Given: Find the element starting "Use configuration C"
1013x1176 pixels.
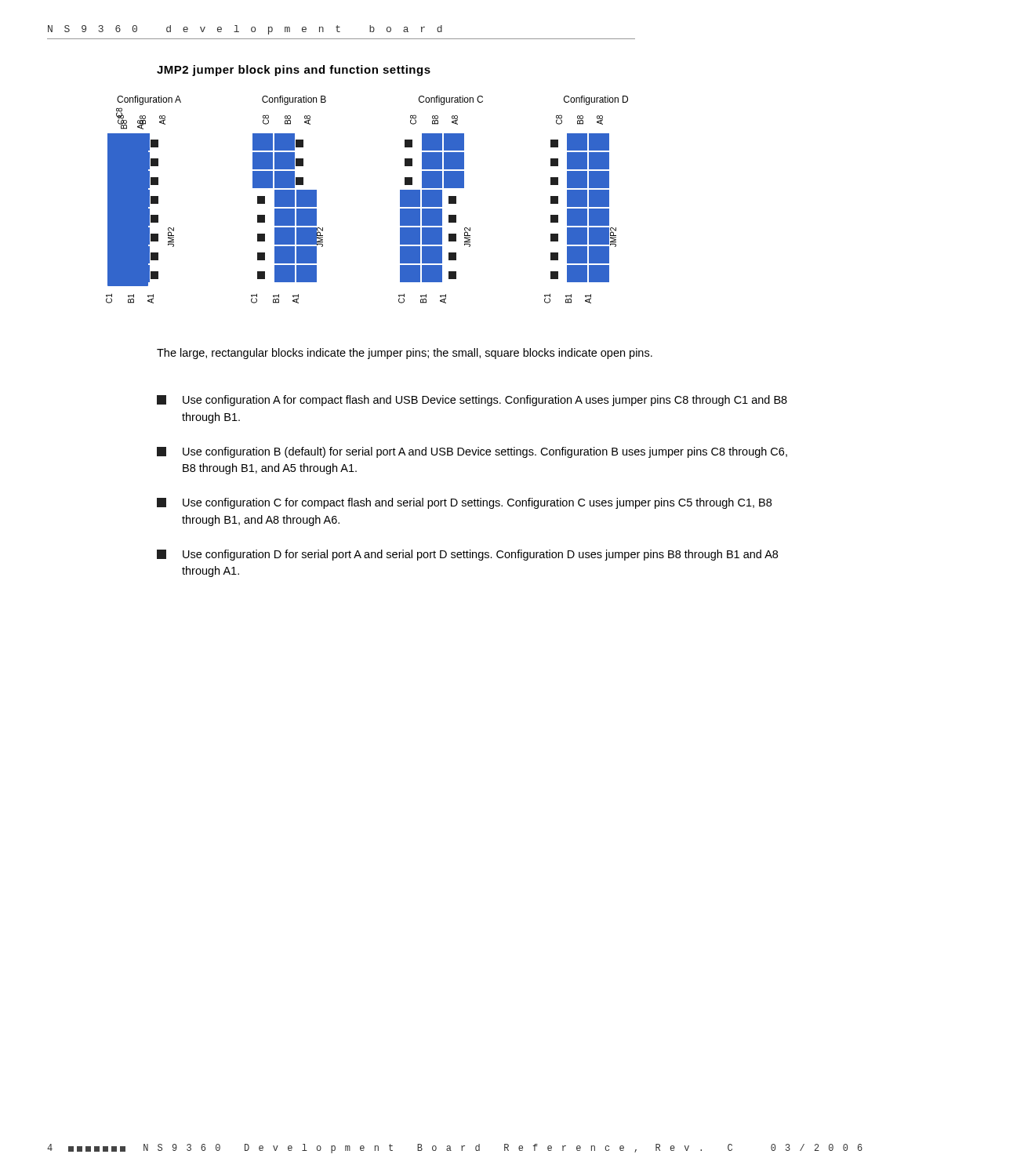Looking at the screenshot, I should pyautogui.click(x=478, y=512).
